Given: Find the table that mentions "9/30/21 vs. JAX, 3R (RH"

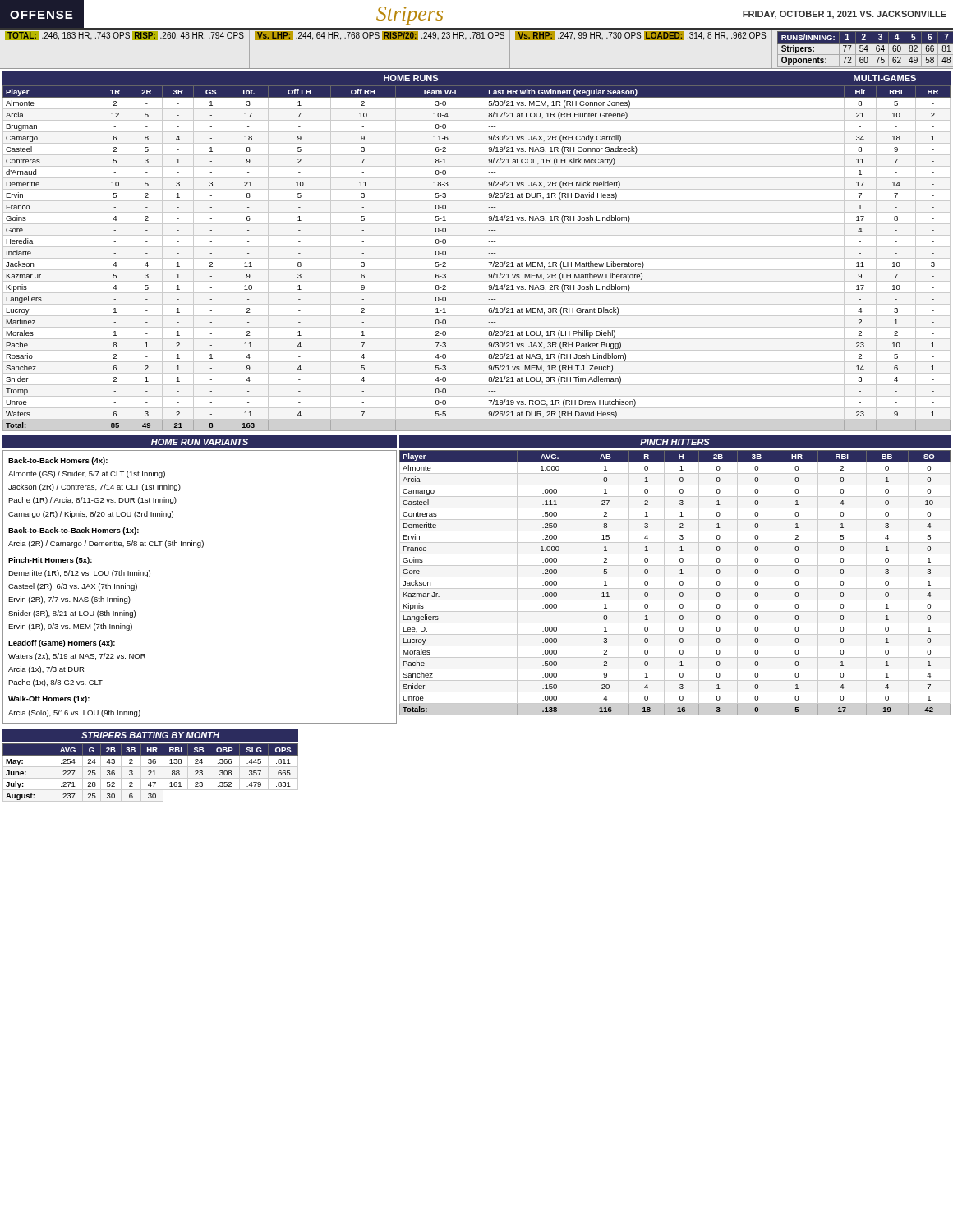Looking at the screenshot, I should [x=476, y=258].
